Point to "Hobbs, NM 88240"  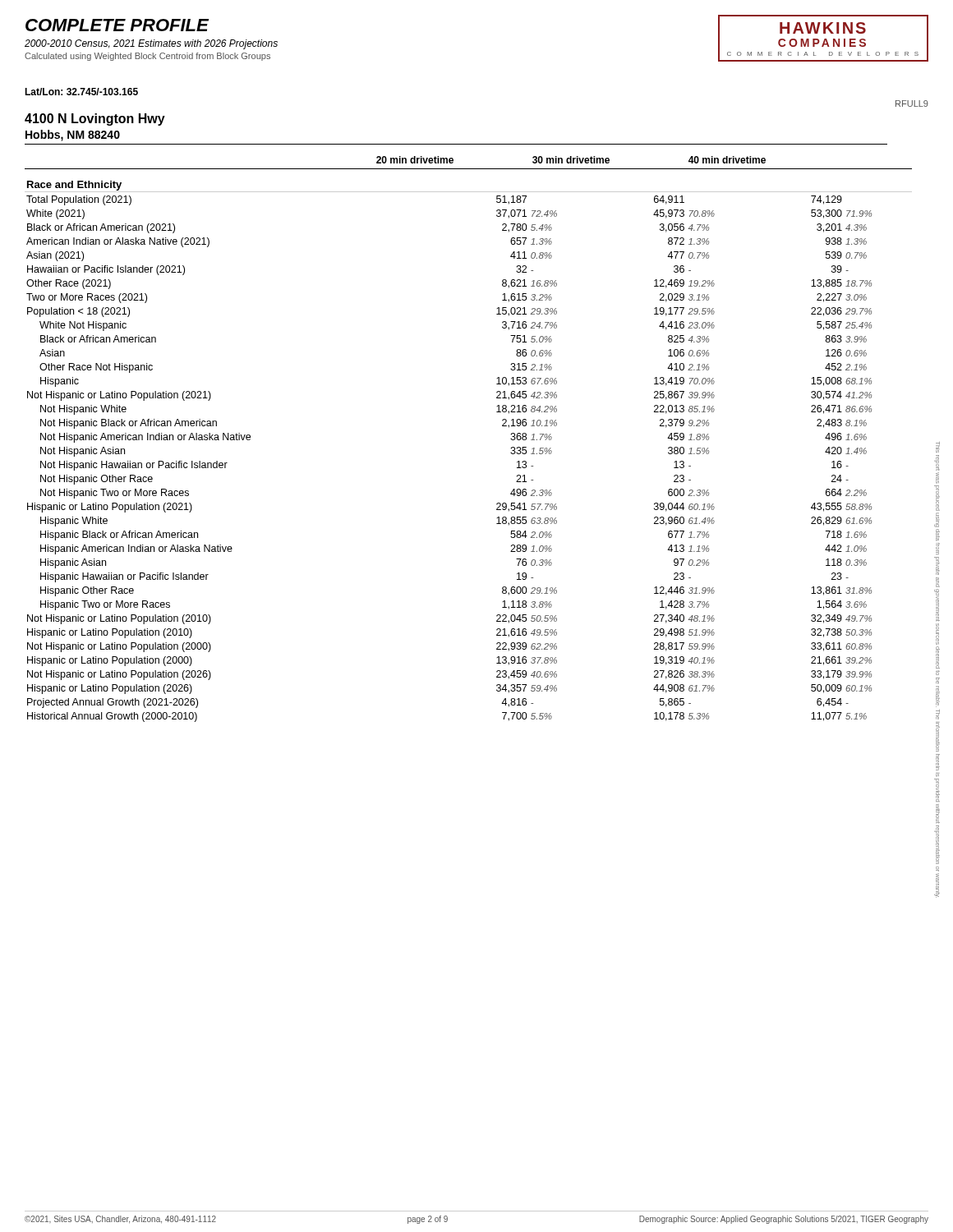(x=72, y=135)
